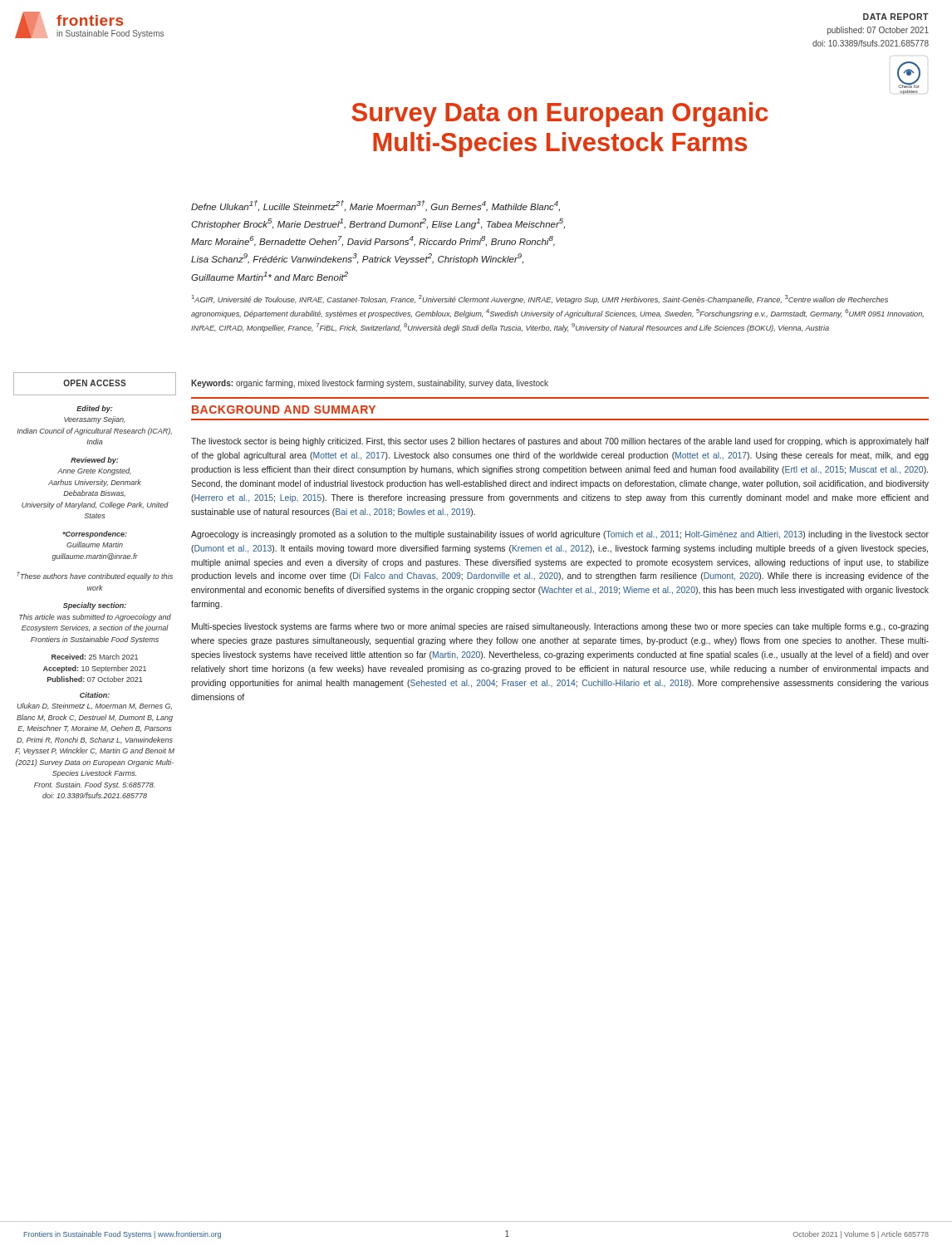Select the section header containing "BACKGROUND AND SUMMARY"

tap(560, 410)
